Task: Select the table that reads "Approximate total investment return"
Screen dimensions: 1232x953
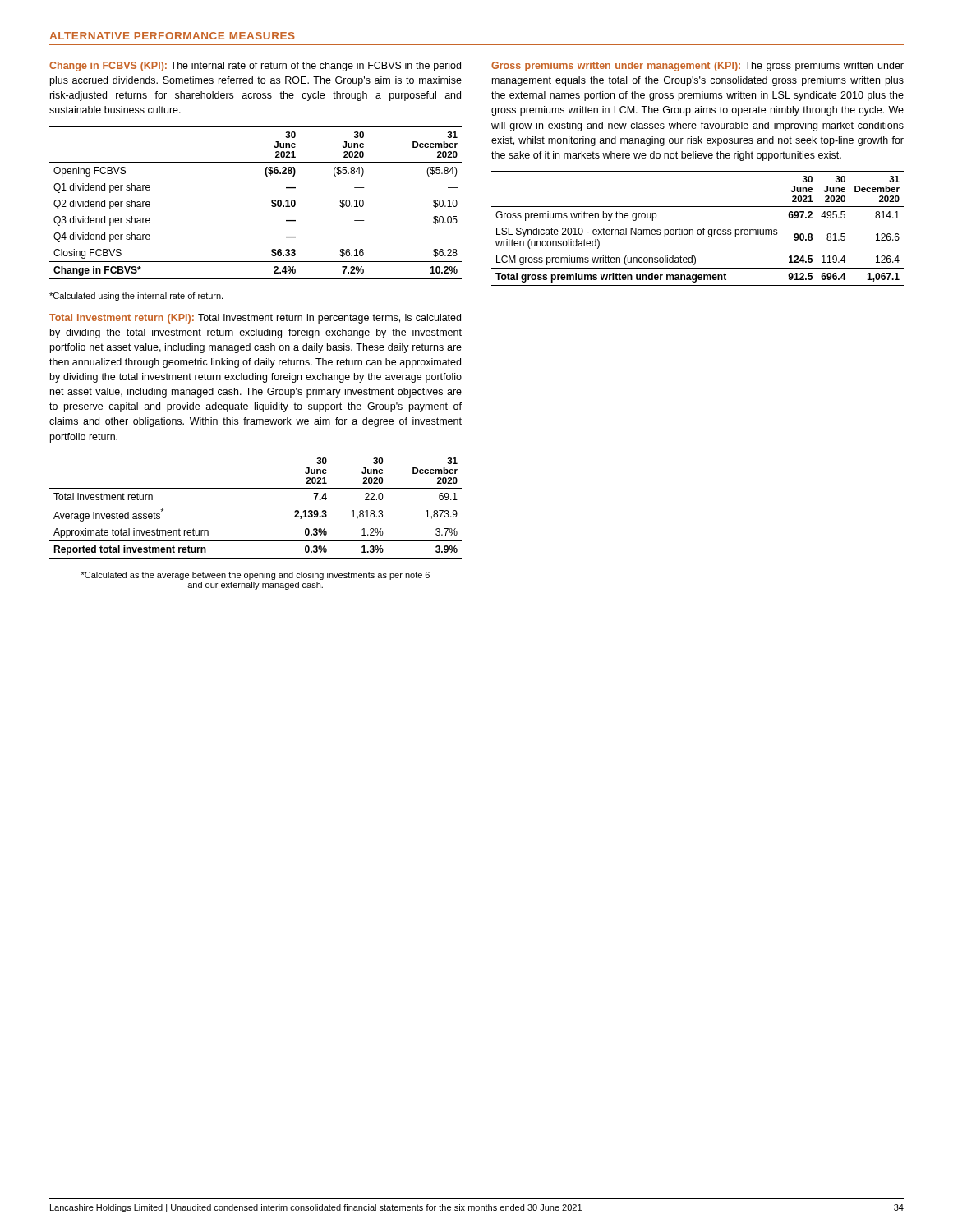Action: 255,505
